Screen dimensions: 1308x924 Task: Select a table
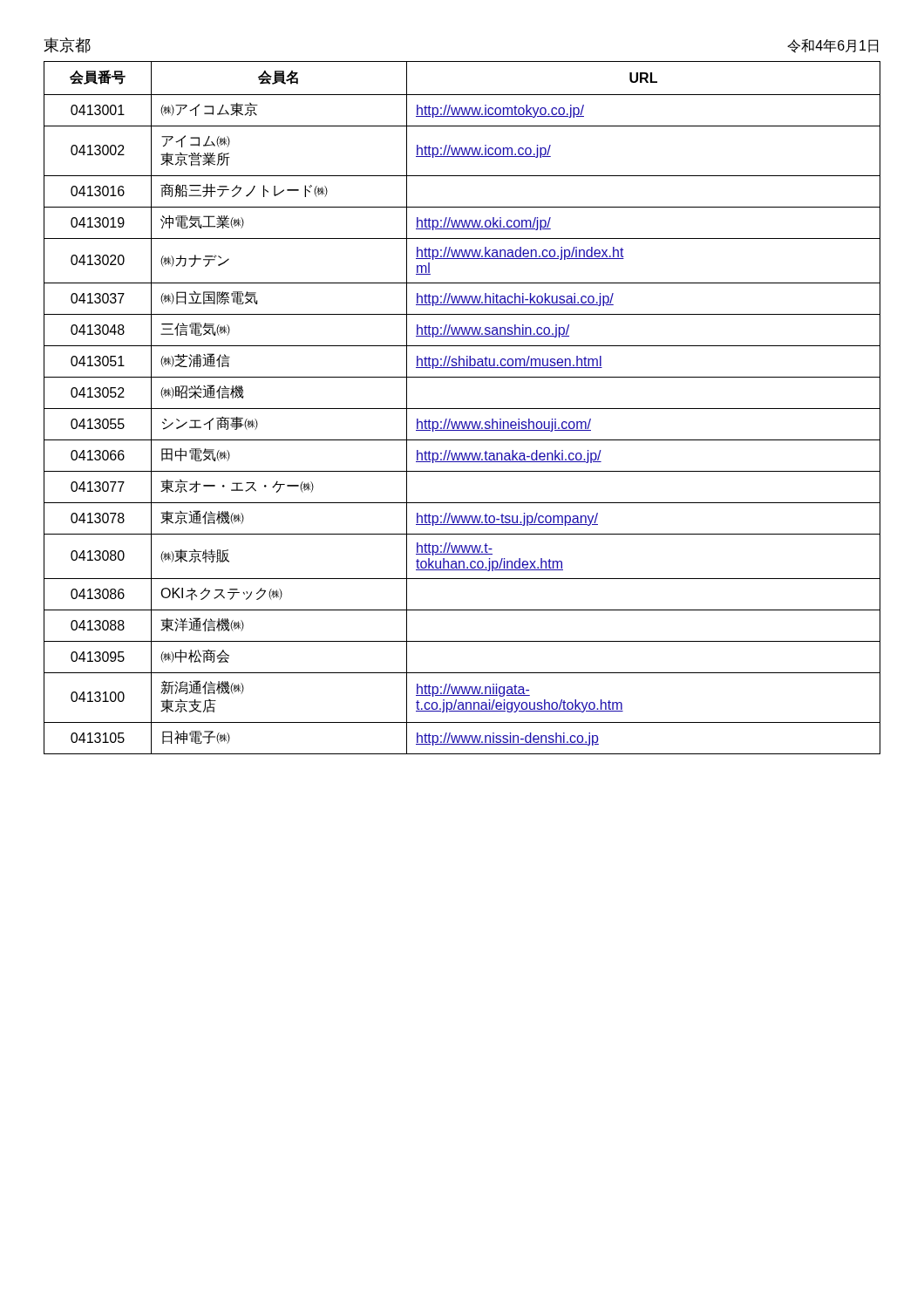coord(462,408)
